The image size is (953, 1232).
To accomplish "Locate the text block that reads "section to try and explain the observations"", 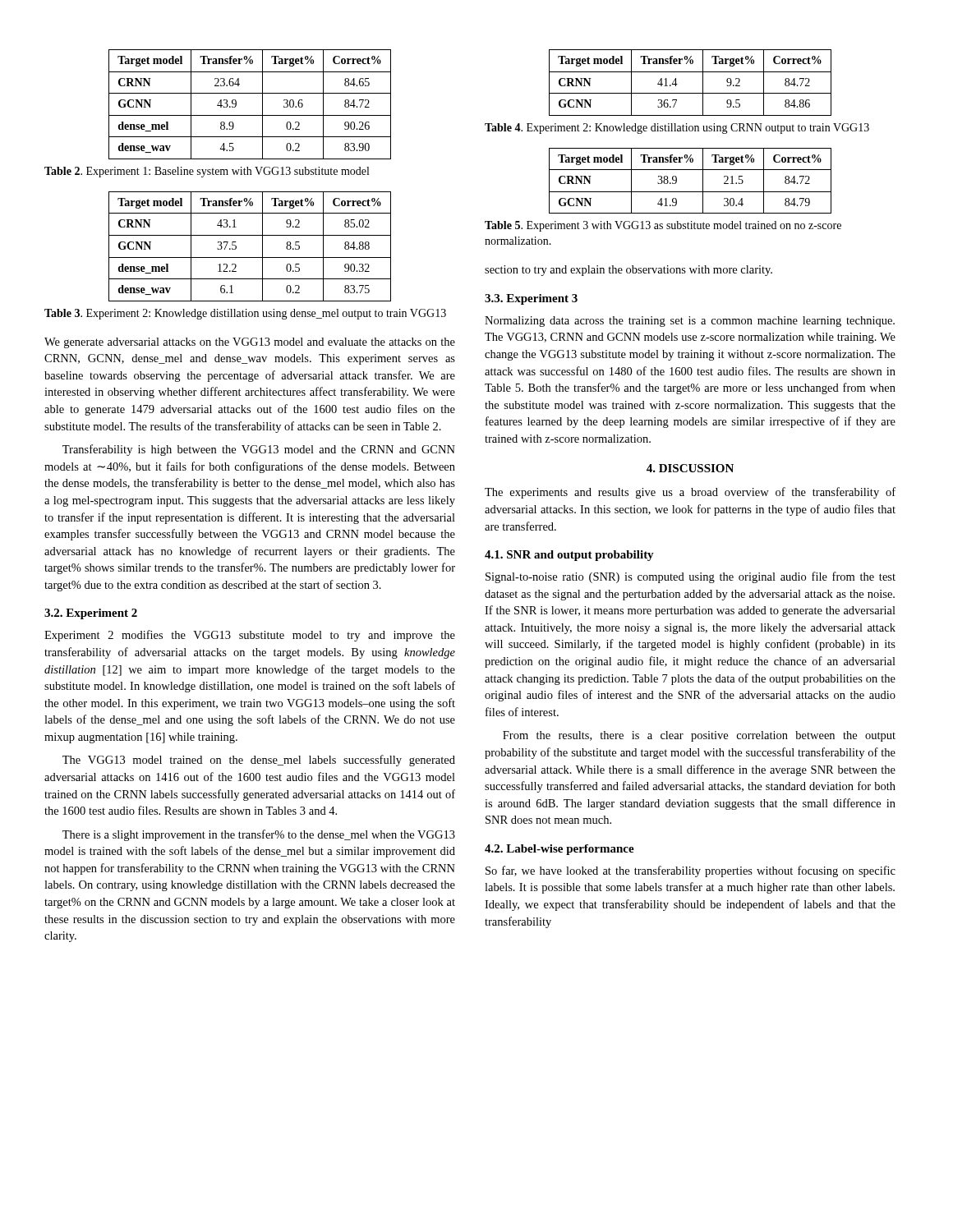I will (x=629, y=270).
